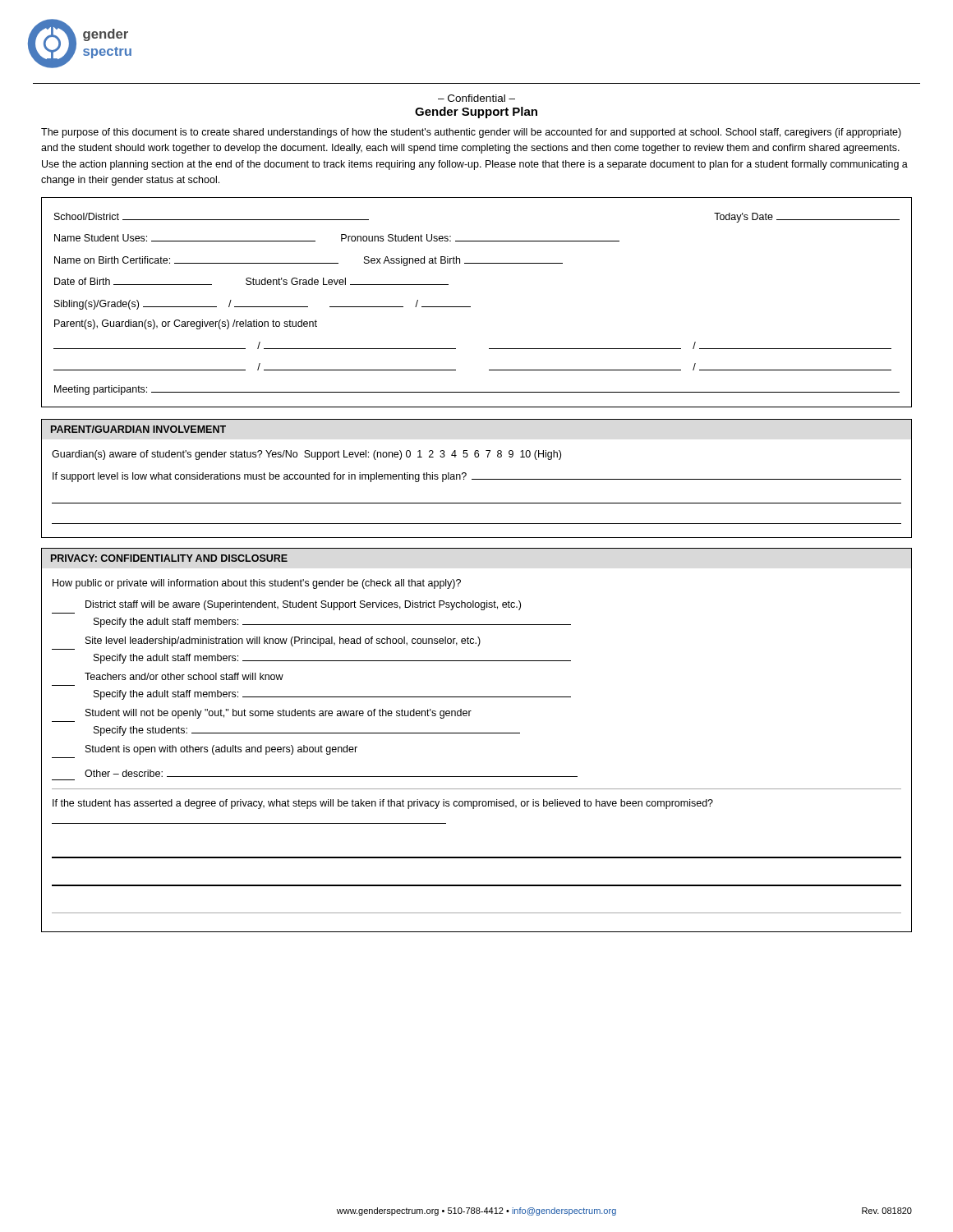Click on the section header that says "PARENT/GUARDIAN INVOLVEMENT"
953x1232 pixels.
tap(138, 430)
